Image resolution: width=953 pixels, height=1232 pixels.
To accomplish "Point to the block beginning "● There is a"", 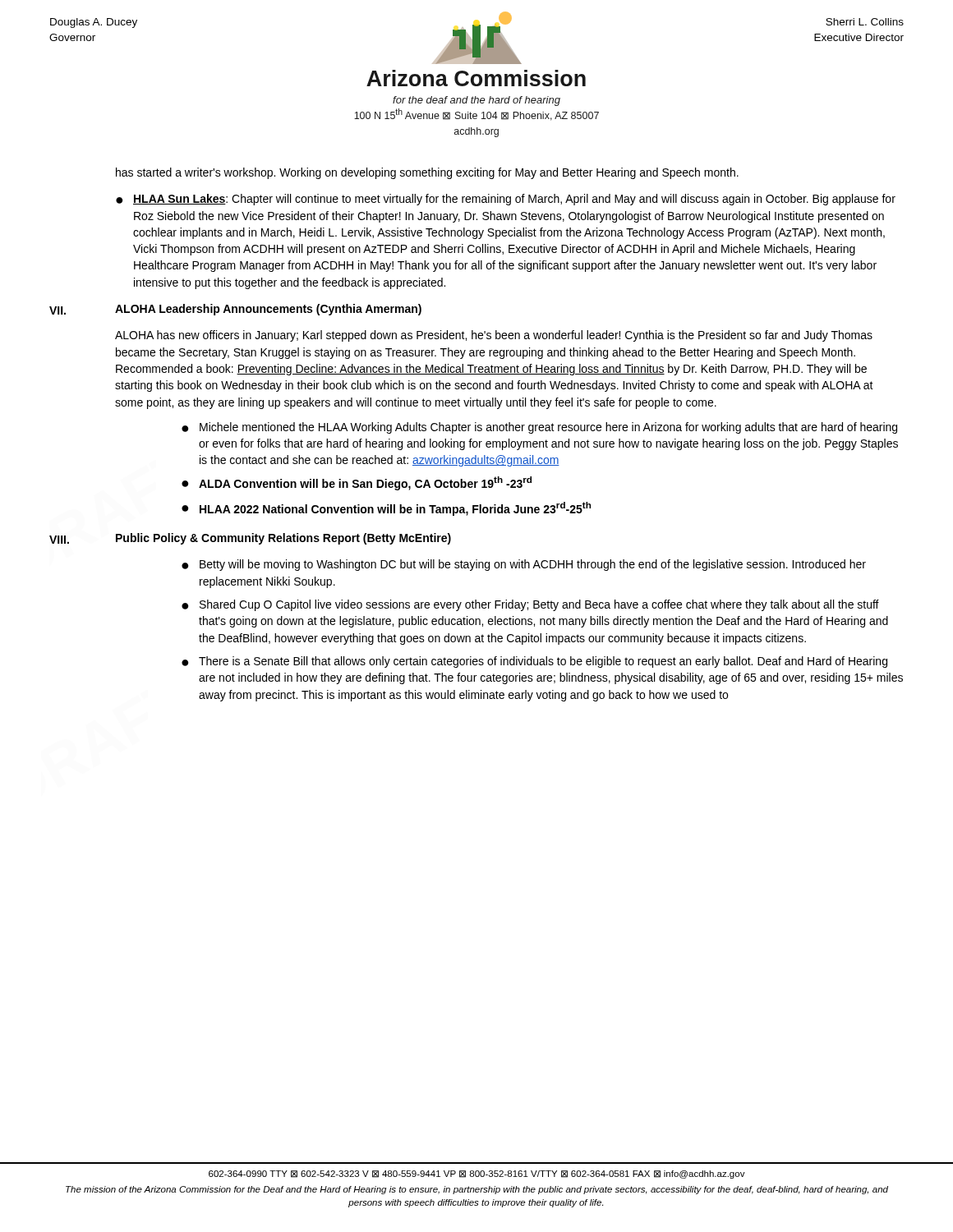I will pos(542,678).
